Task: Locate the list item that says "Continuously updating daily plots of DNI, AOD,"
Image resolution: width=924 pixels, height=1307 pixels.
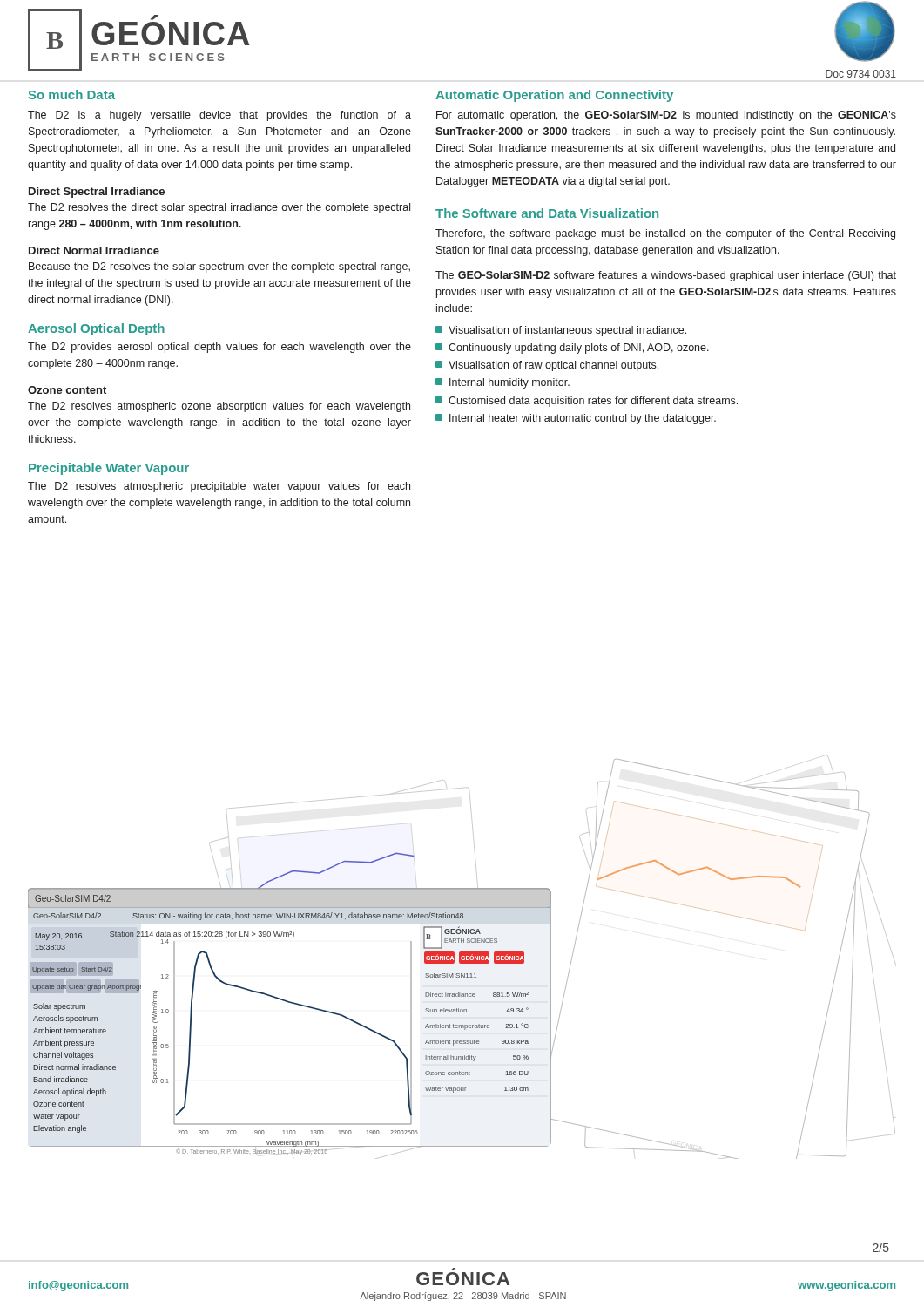Action: point(572,348)
